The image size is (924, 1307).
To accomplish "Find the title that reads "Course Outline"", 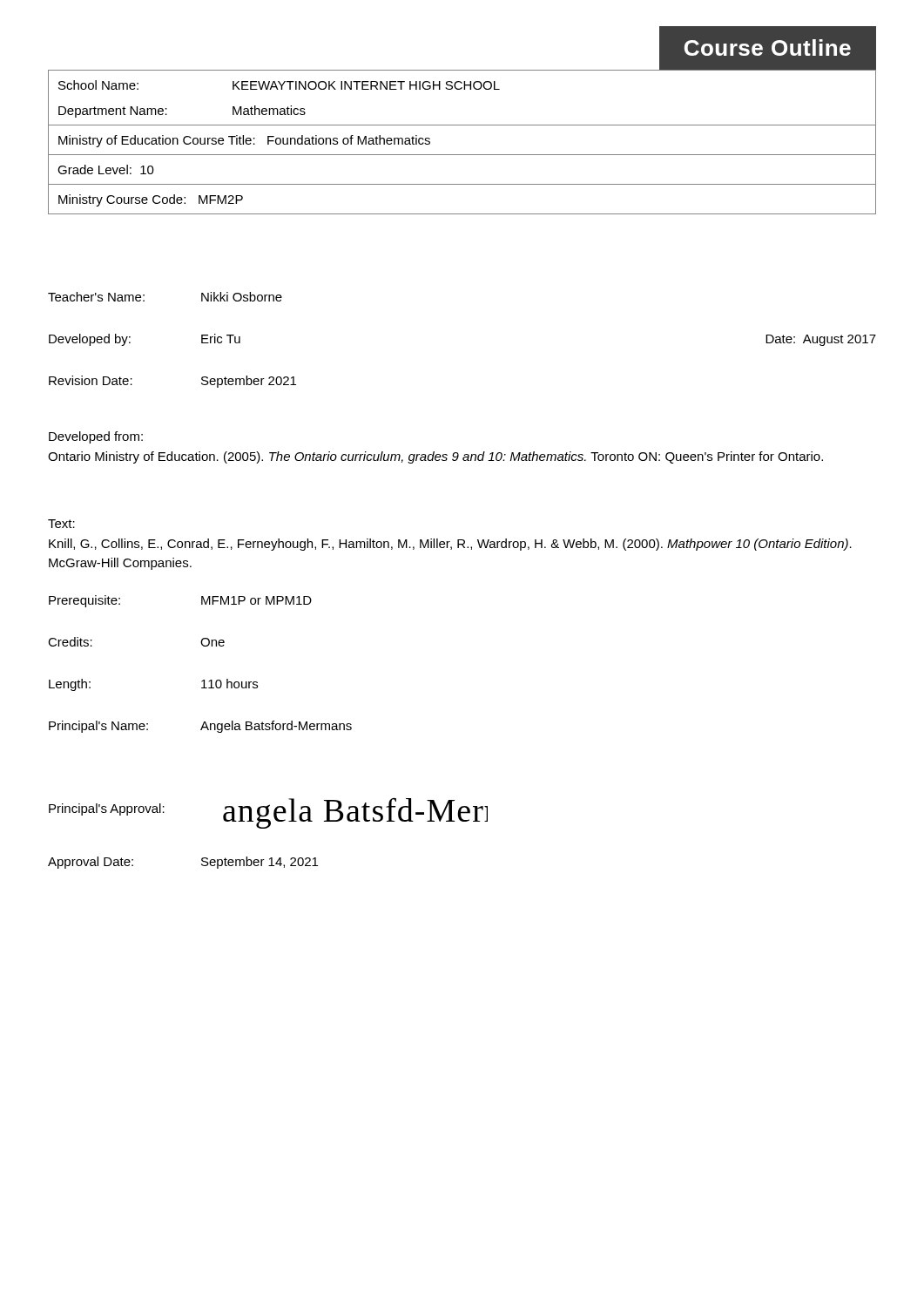I will pos(768,48).
